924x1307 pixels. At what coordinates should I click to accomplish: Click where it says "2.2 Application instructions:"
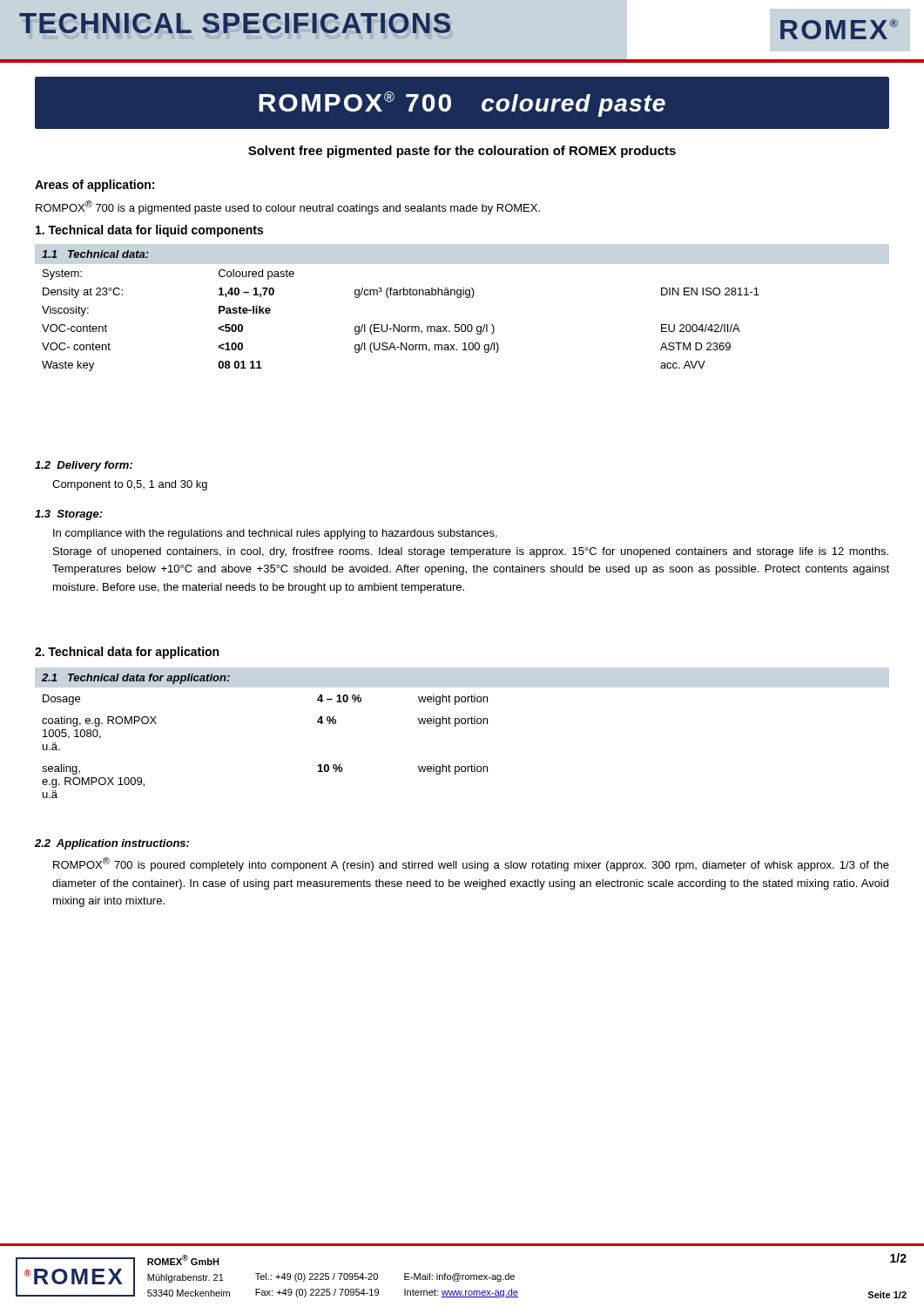tap(112, 843)
